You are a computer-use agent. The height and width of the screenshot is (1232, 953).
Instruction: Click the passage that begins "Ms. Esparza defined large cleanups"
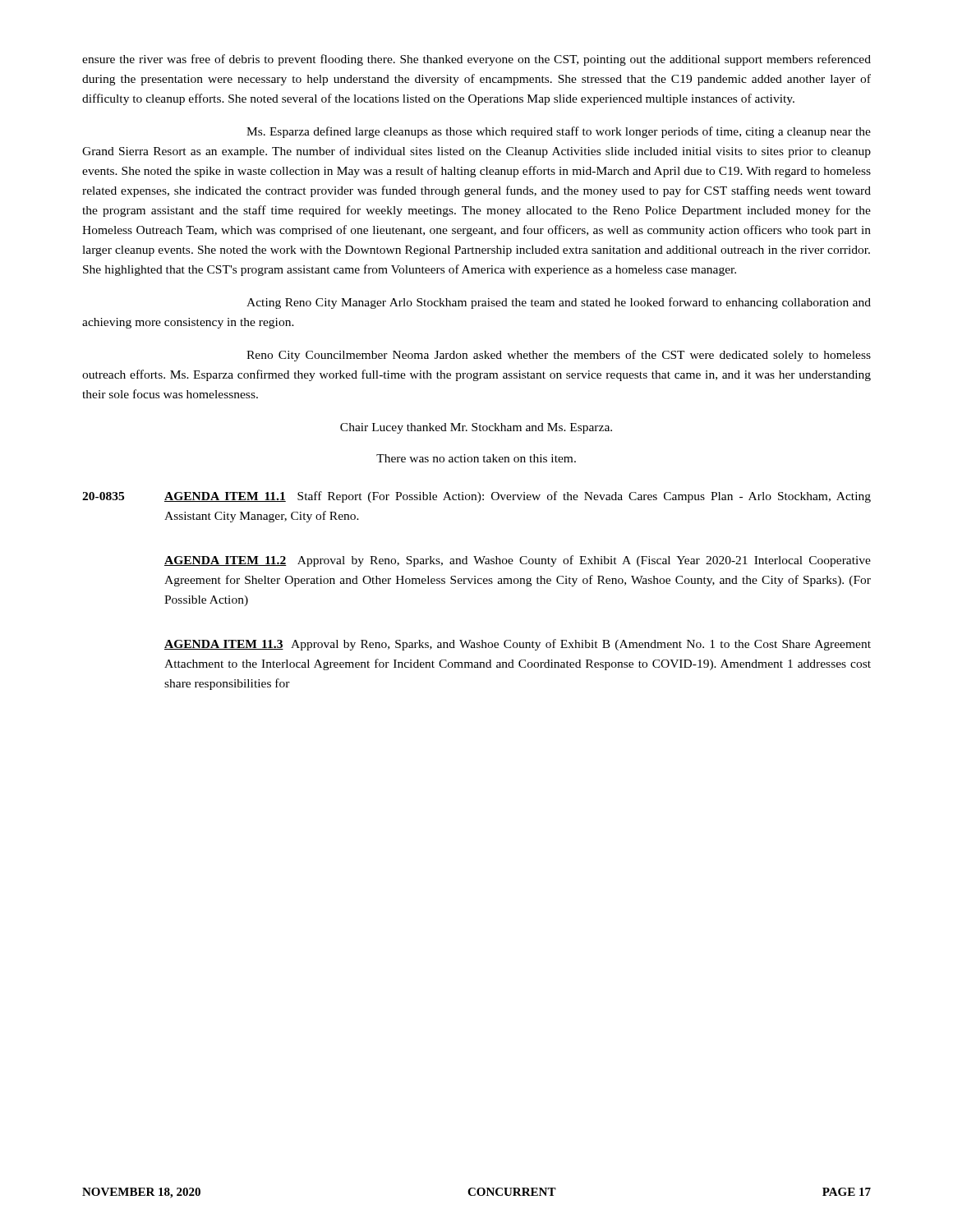point(476,201)
